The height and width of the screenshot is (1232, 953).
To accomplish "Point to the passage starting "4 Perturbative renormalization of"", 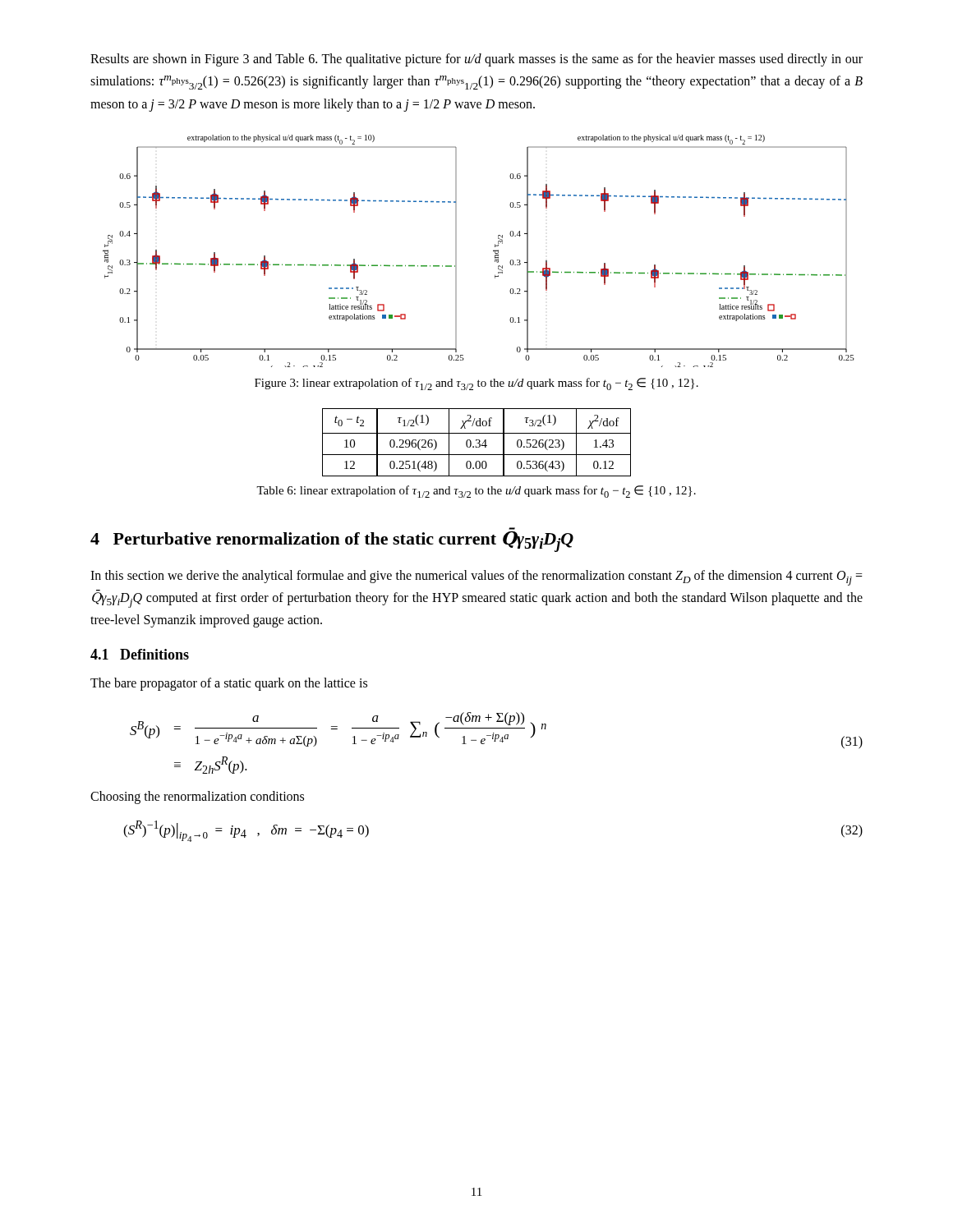I will pos(332,540).
